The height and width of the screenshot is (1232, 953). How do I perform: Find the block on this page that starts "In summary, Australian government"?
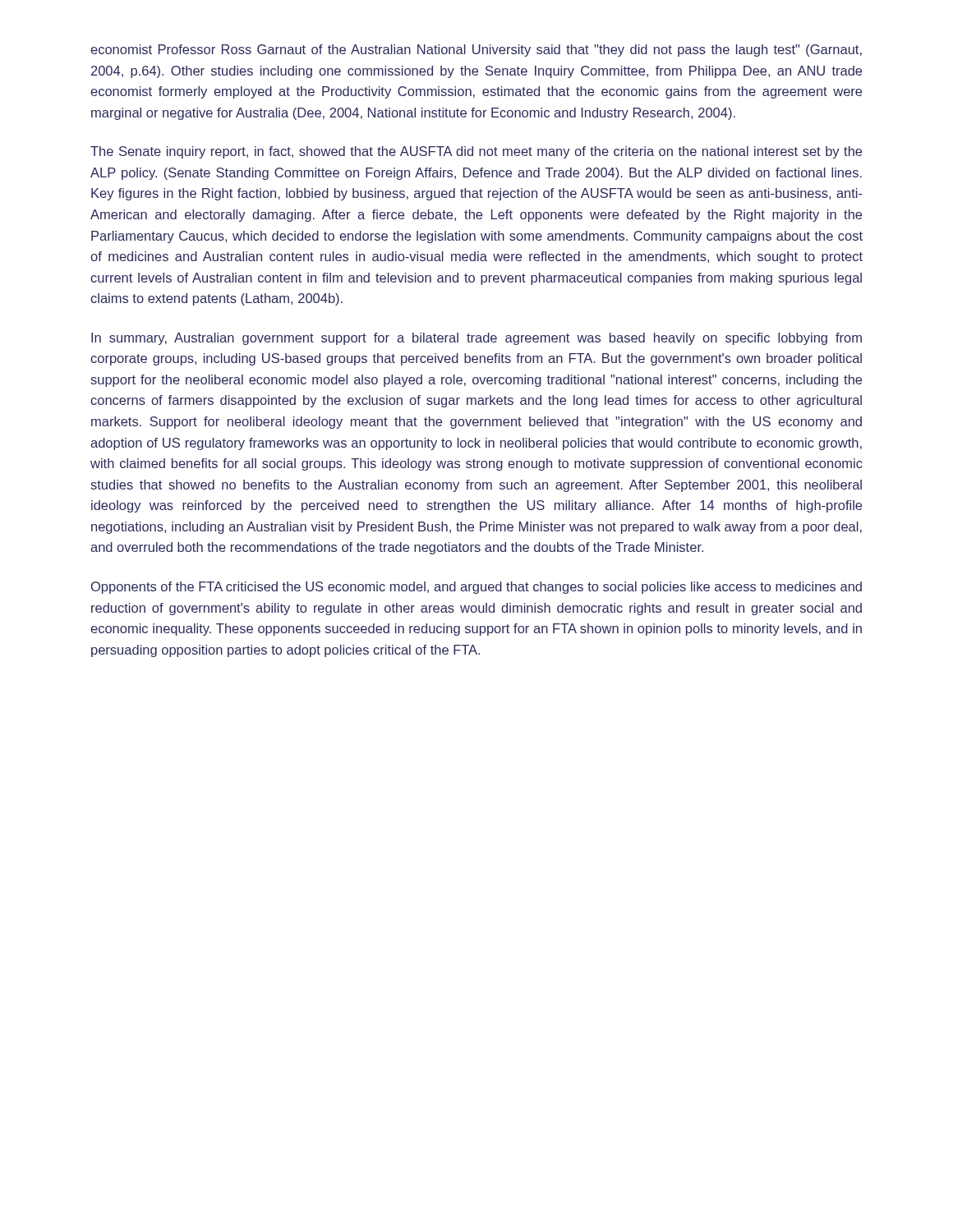tap(476, 442)
